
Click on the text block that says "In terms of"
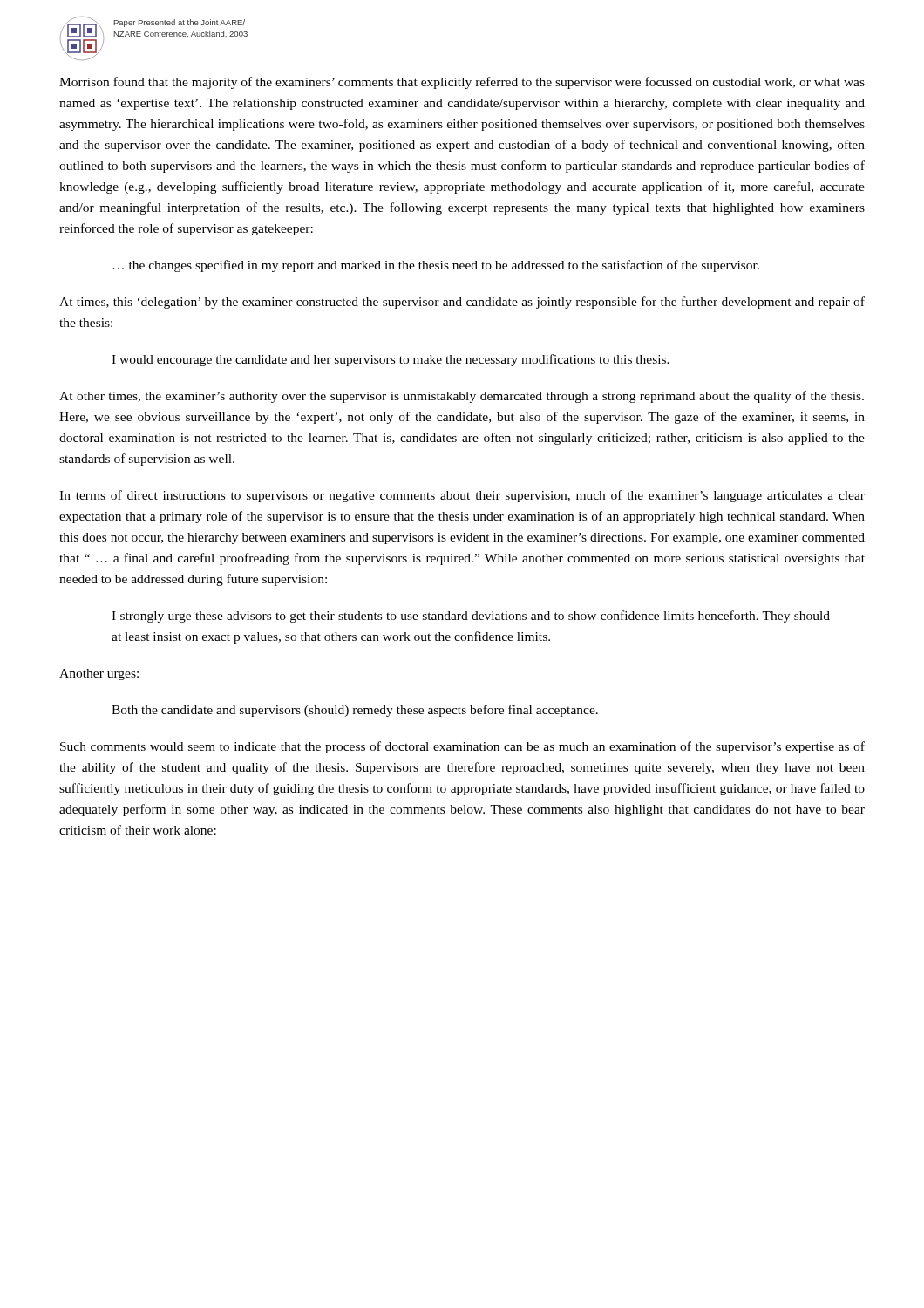click(462, 537)
